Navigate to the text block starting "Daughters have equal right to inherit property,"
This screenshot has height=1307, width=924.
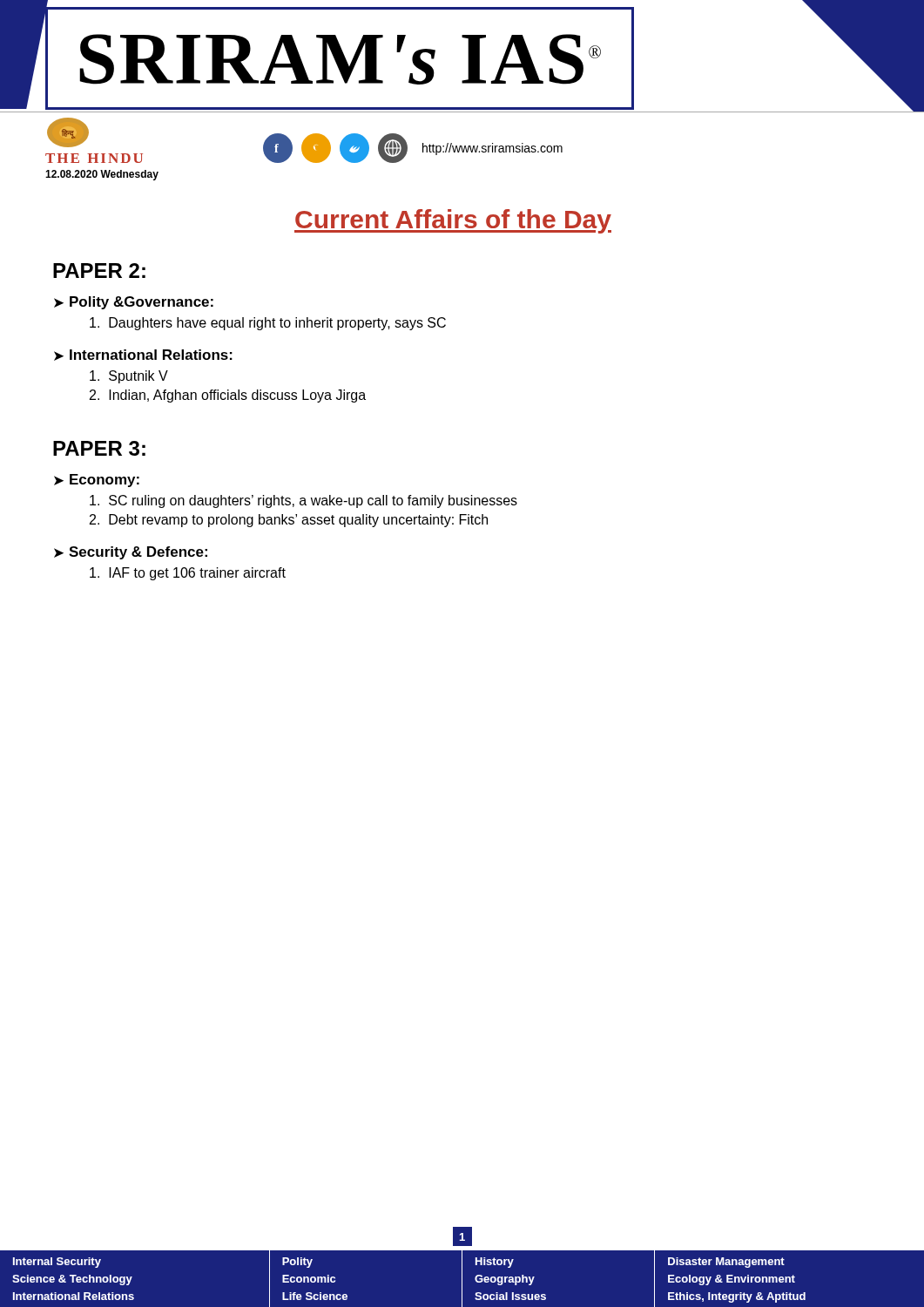tap(268, 323)
